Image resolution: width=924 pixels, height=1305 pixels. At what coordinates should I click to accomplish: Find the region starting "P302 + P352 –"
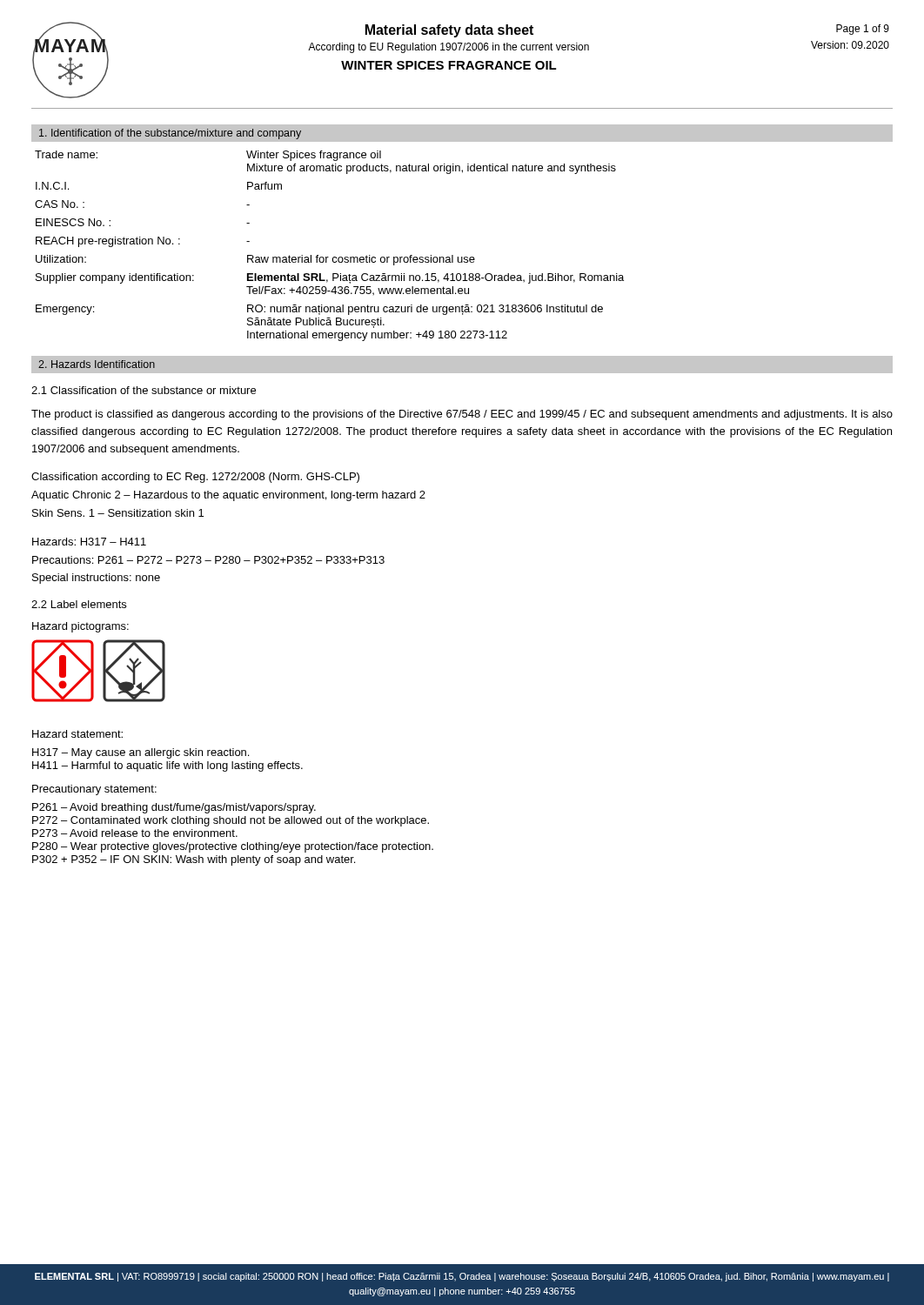pos(194,859)
